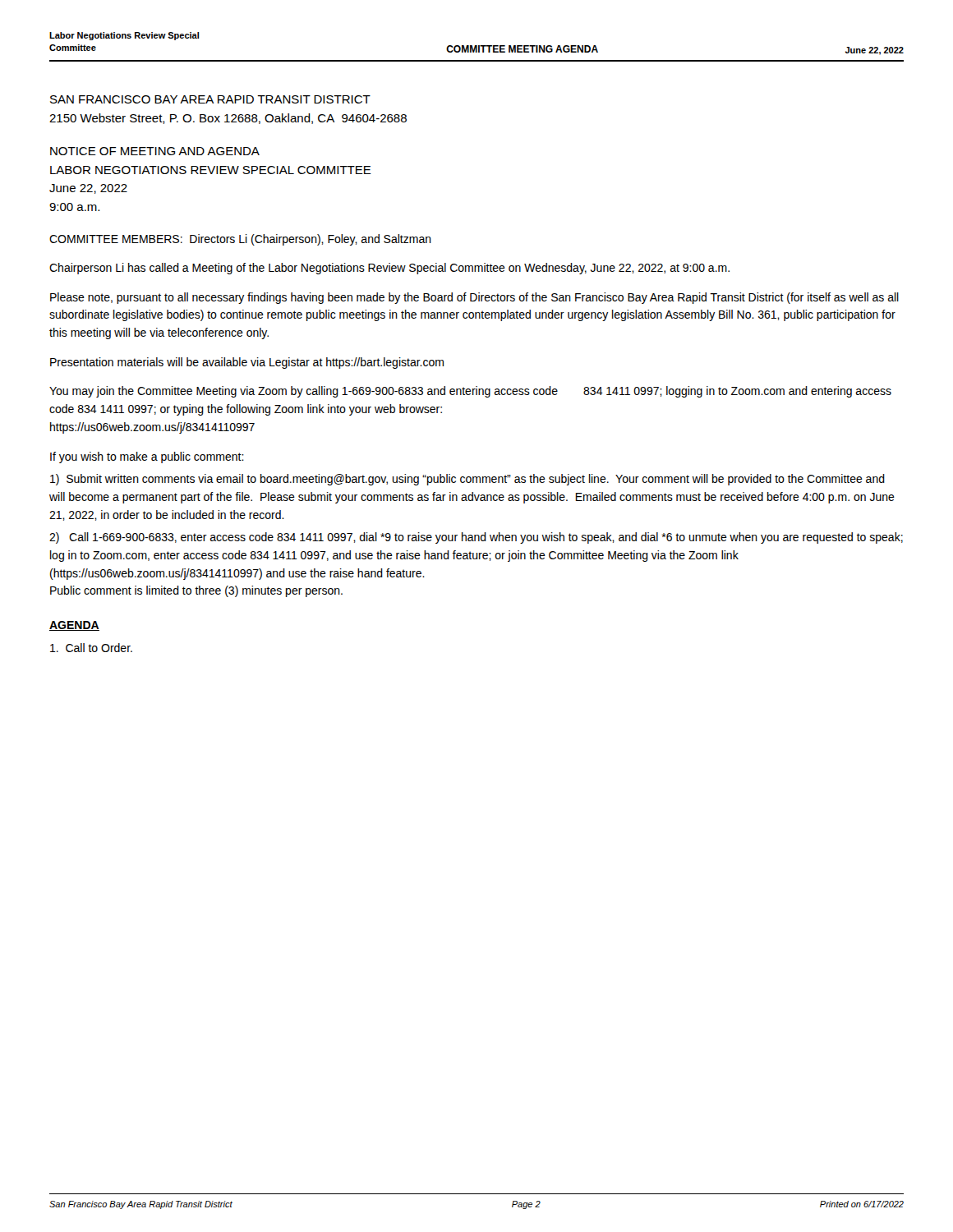Screen dimensions: 1232x953
Task: Click on the block starting "2) Call 1-669-900-6833,"
Action: click(476, 564)
